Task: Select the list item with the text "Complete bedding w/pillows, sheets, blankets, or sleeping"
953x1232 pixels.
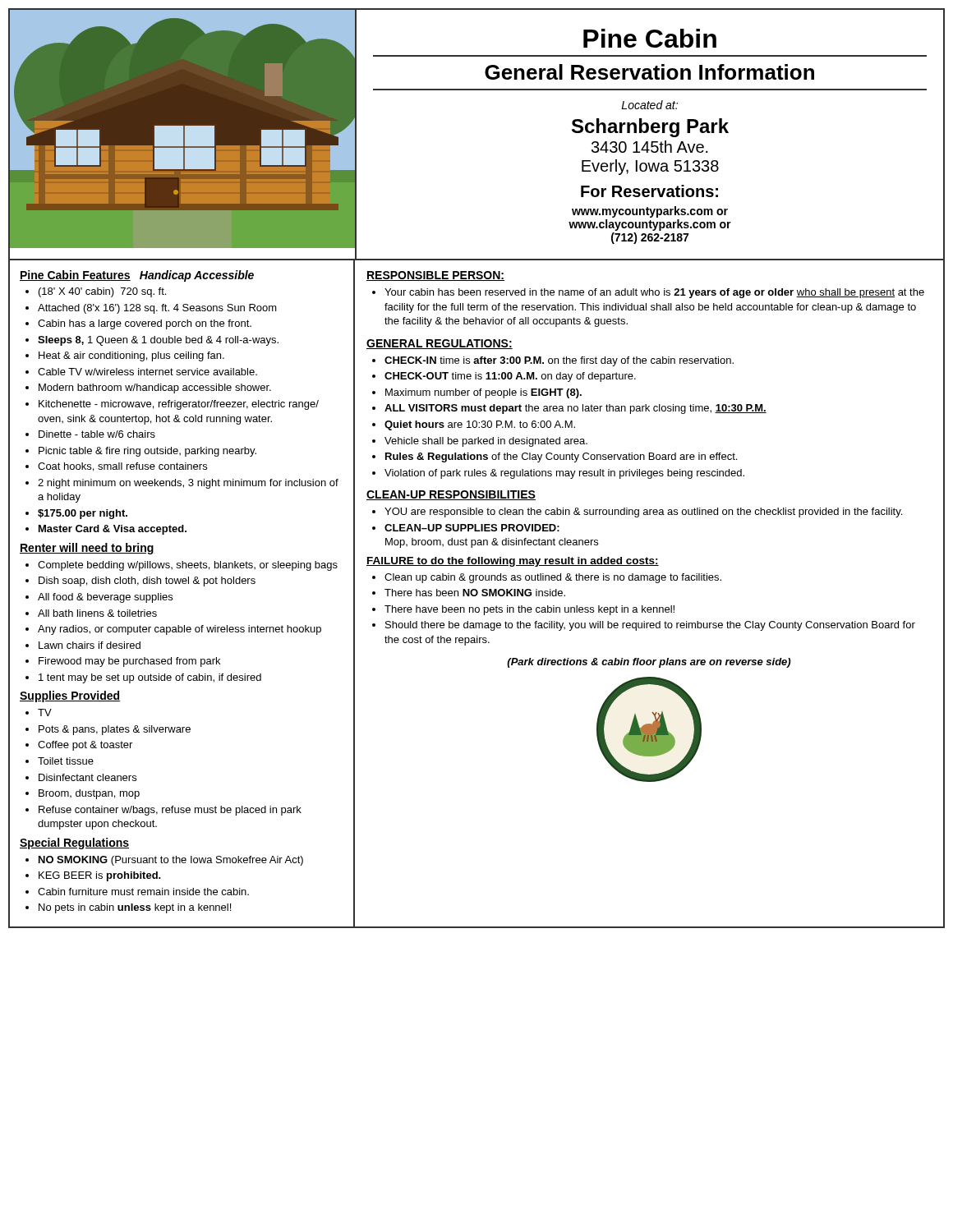Action: (188, 565)
